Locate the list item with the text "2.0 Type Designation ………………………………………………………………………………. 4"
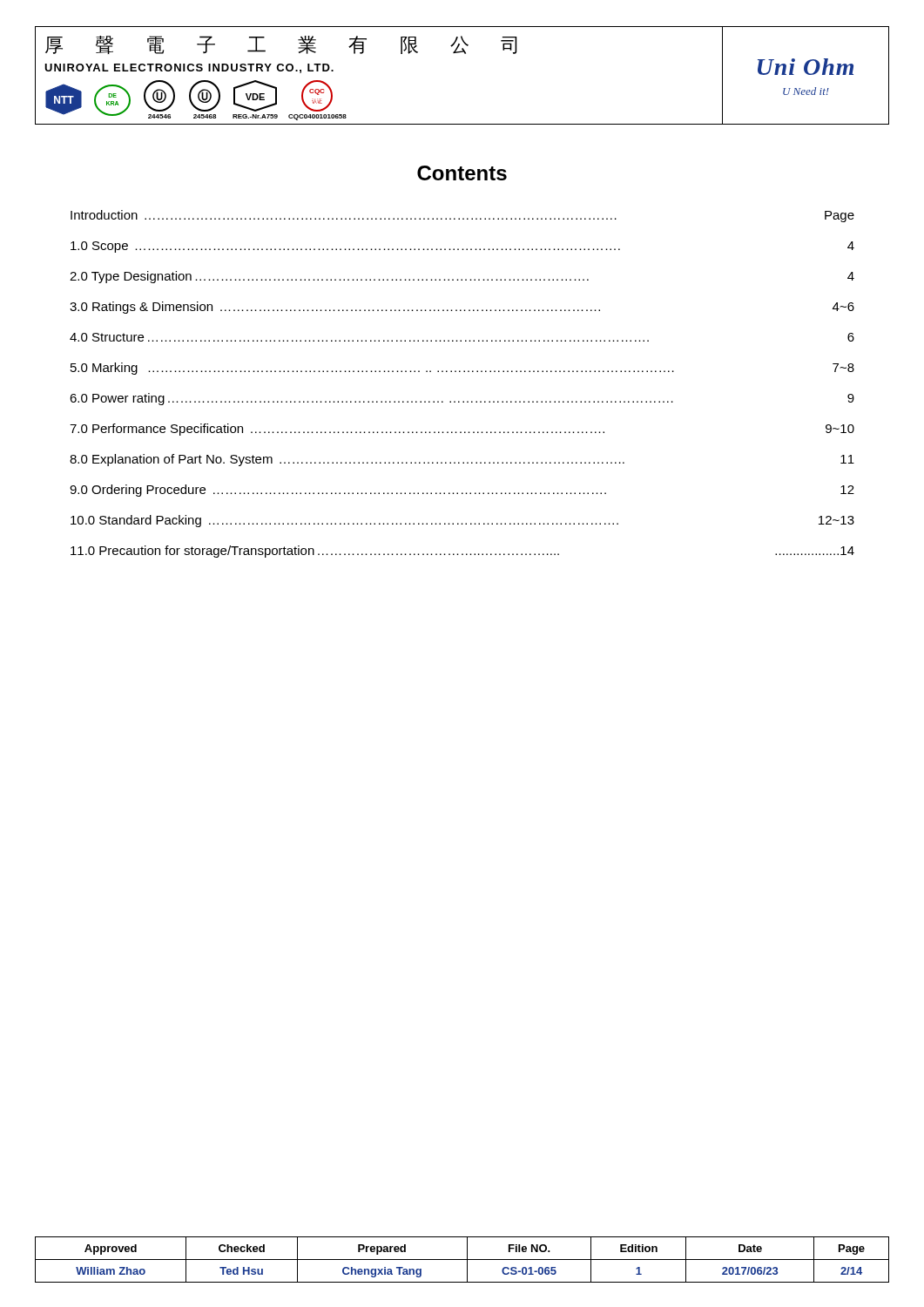Viewport: 924px width, 1307px height. 462,276
